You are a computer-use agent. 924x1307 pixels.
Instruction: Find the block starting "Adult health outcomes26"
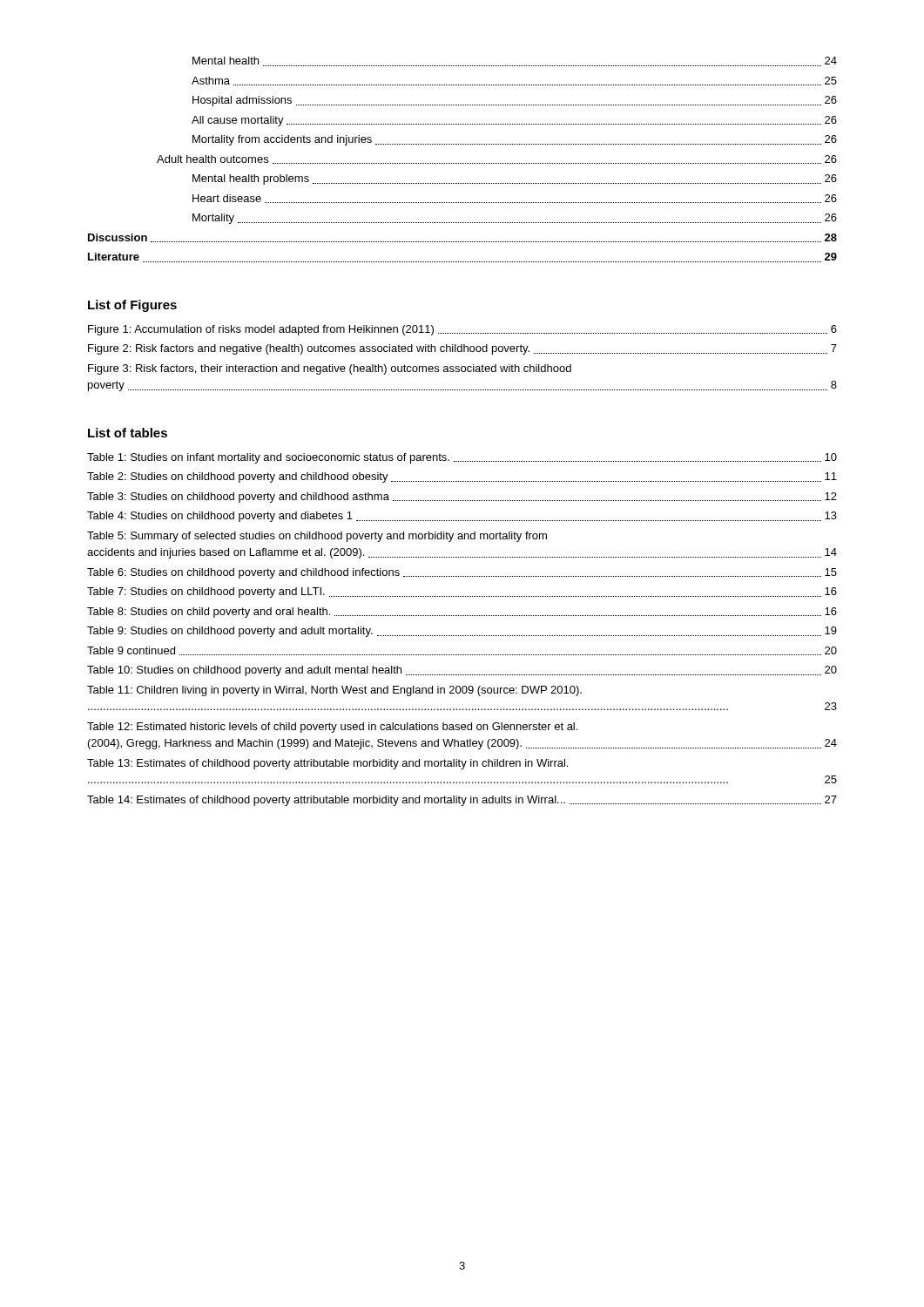497,159
